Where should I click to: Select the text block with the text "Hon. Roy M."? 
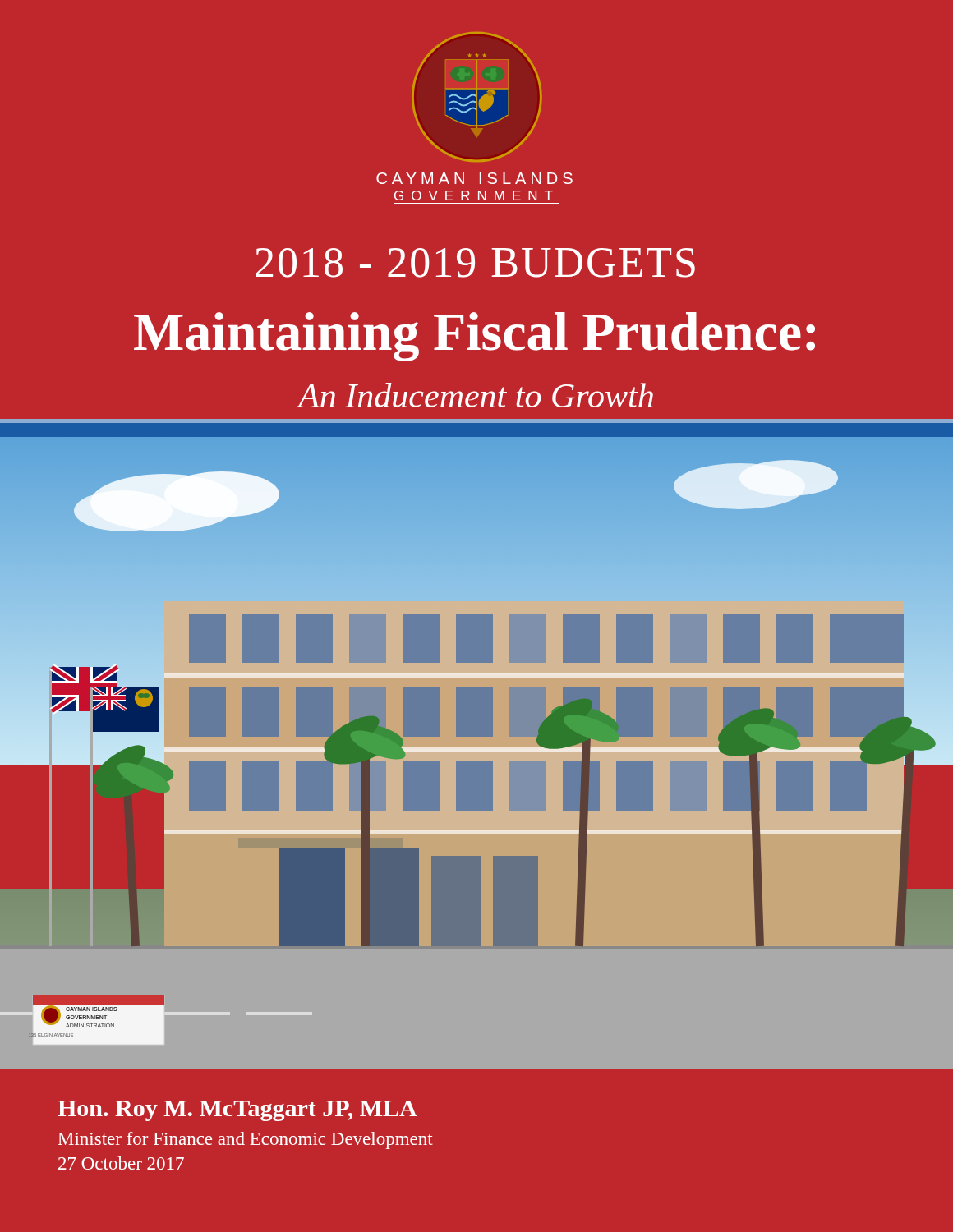point(237,1108)
